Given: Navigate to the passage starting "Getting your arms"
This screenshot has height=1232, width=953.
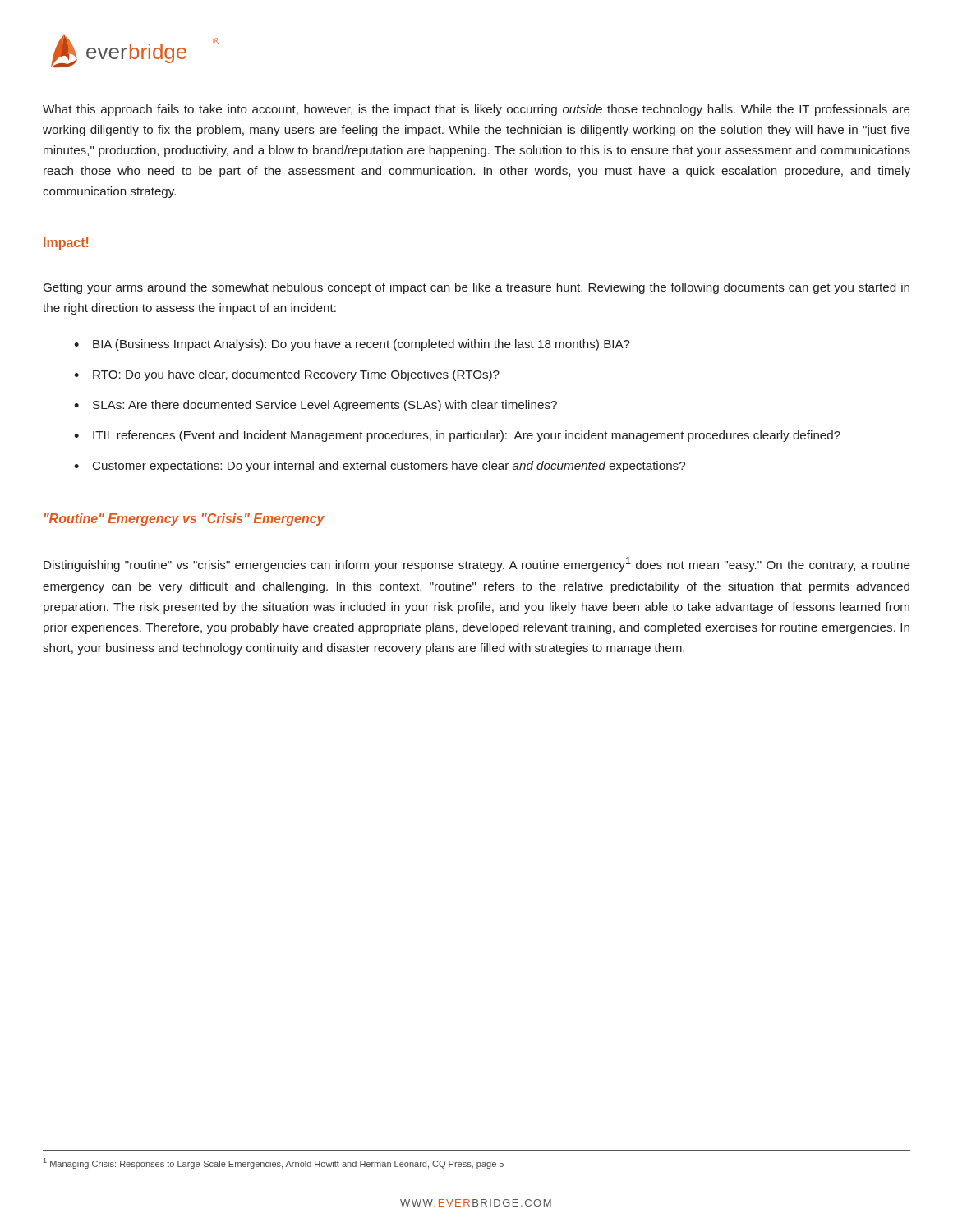Looking at the screenshot, I should 476,298.
